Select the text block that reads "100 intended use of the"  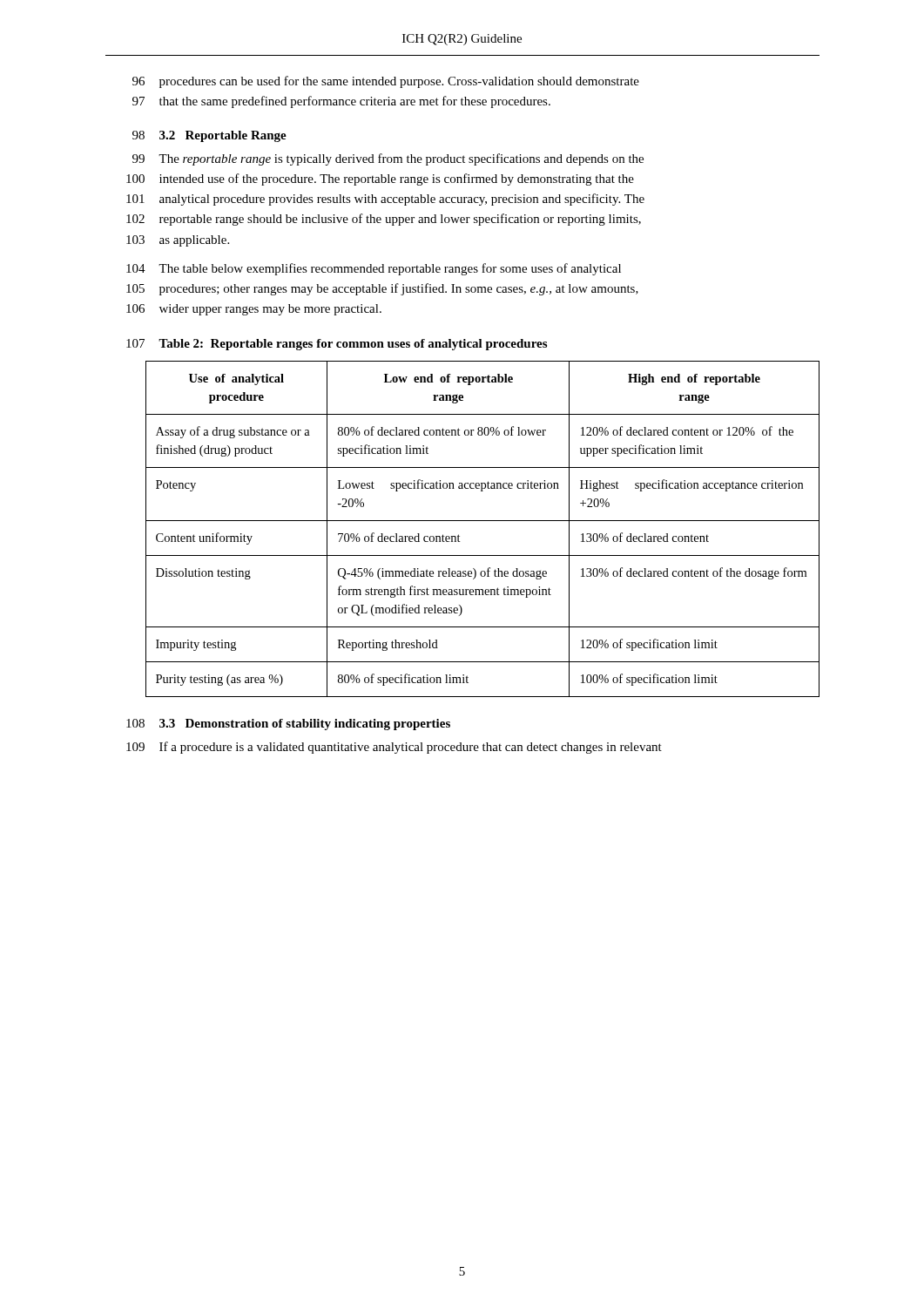click(462, 179)
